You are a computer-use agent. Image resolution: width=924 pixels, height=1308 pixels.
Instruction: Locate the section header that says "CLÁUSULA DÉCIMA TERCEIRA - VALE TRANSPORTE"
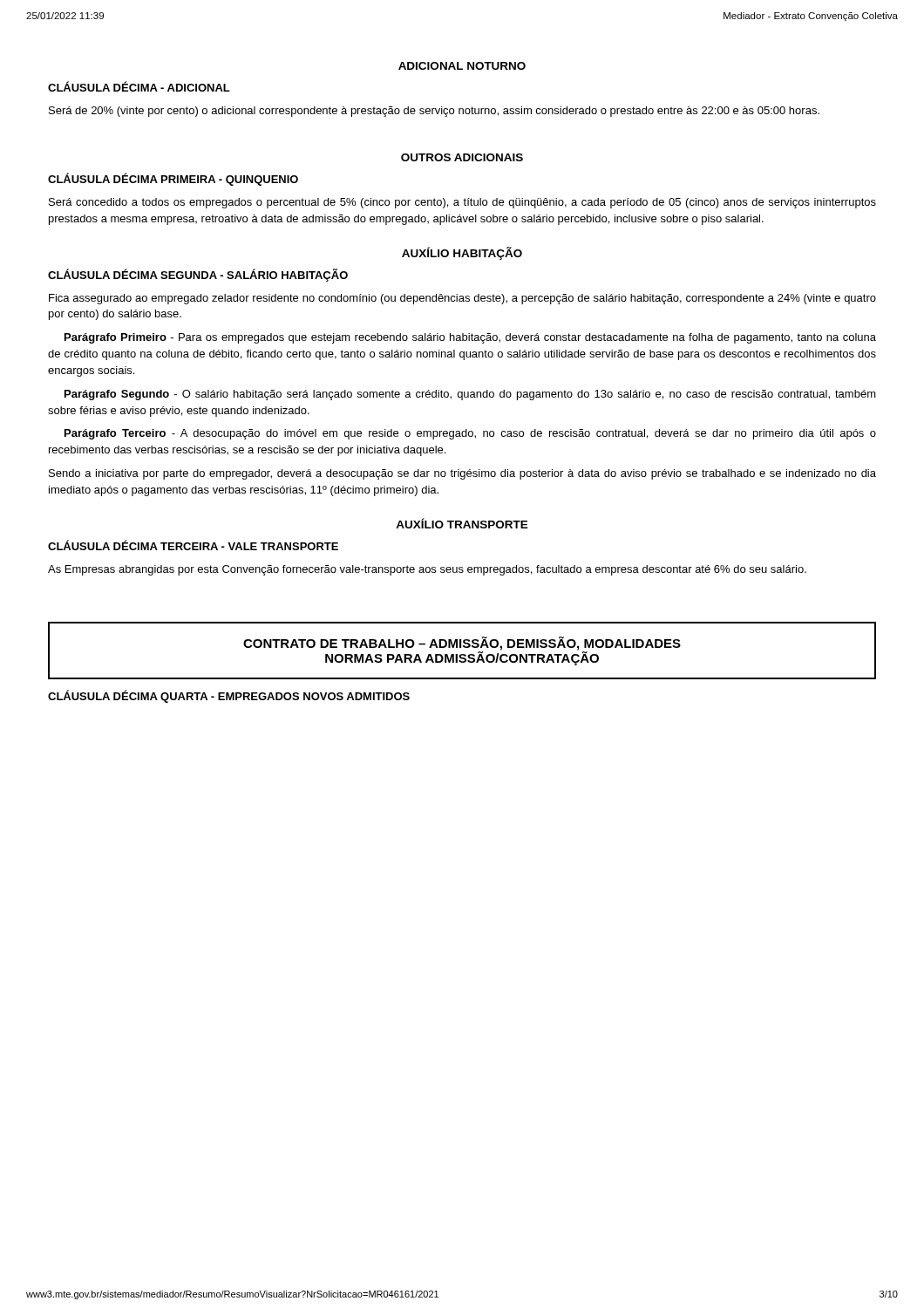[193, 546]
